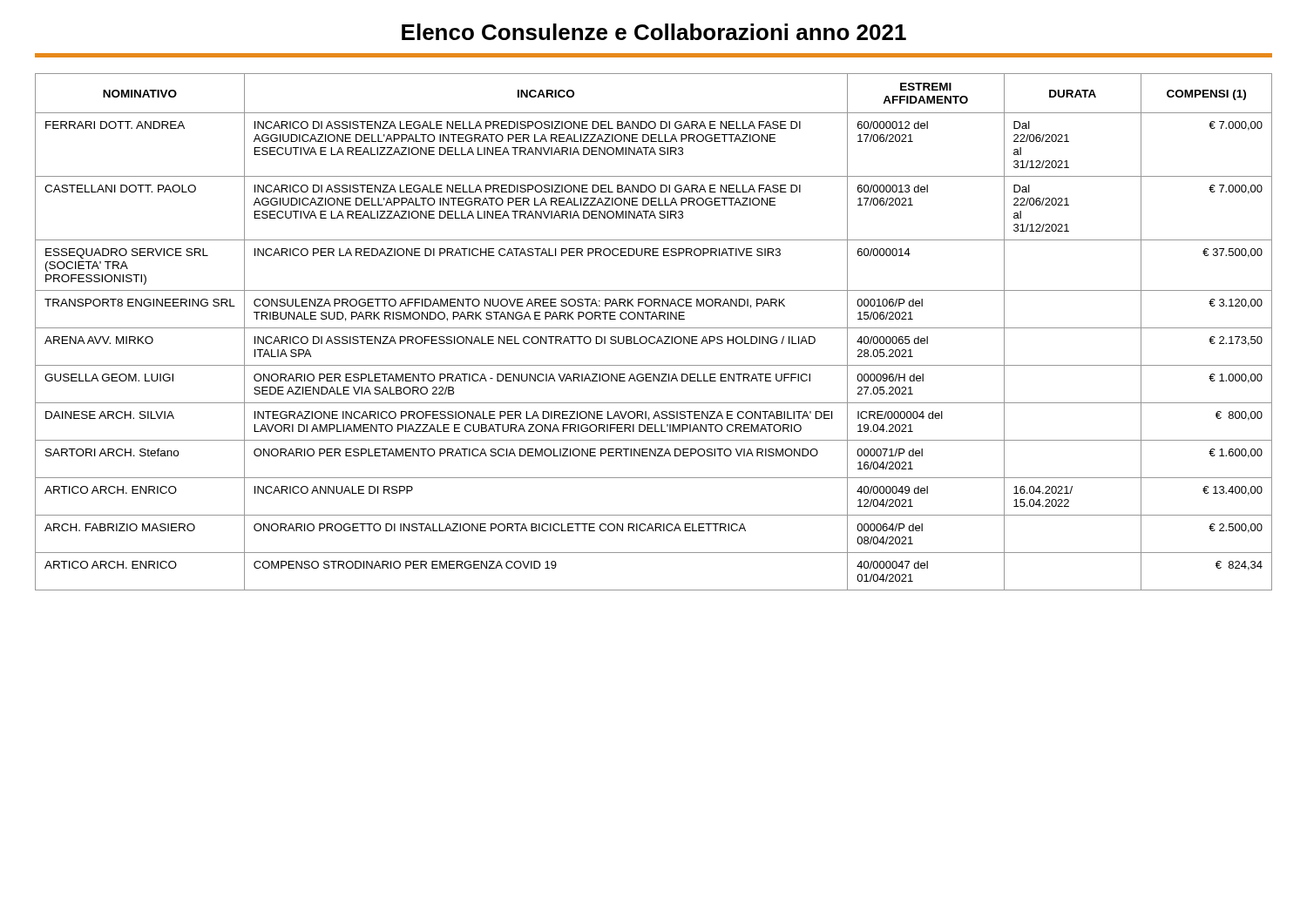Locate the table with the text "€ 1.000,00"
This screenshot has width=1307, height=924.
point(654,332)
